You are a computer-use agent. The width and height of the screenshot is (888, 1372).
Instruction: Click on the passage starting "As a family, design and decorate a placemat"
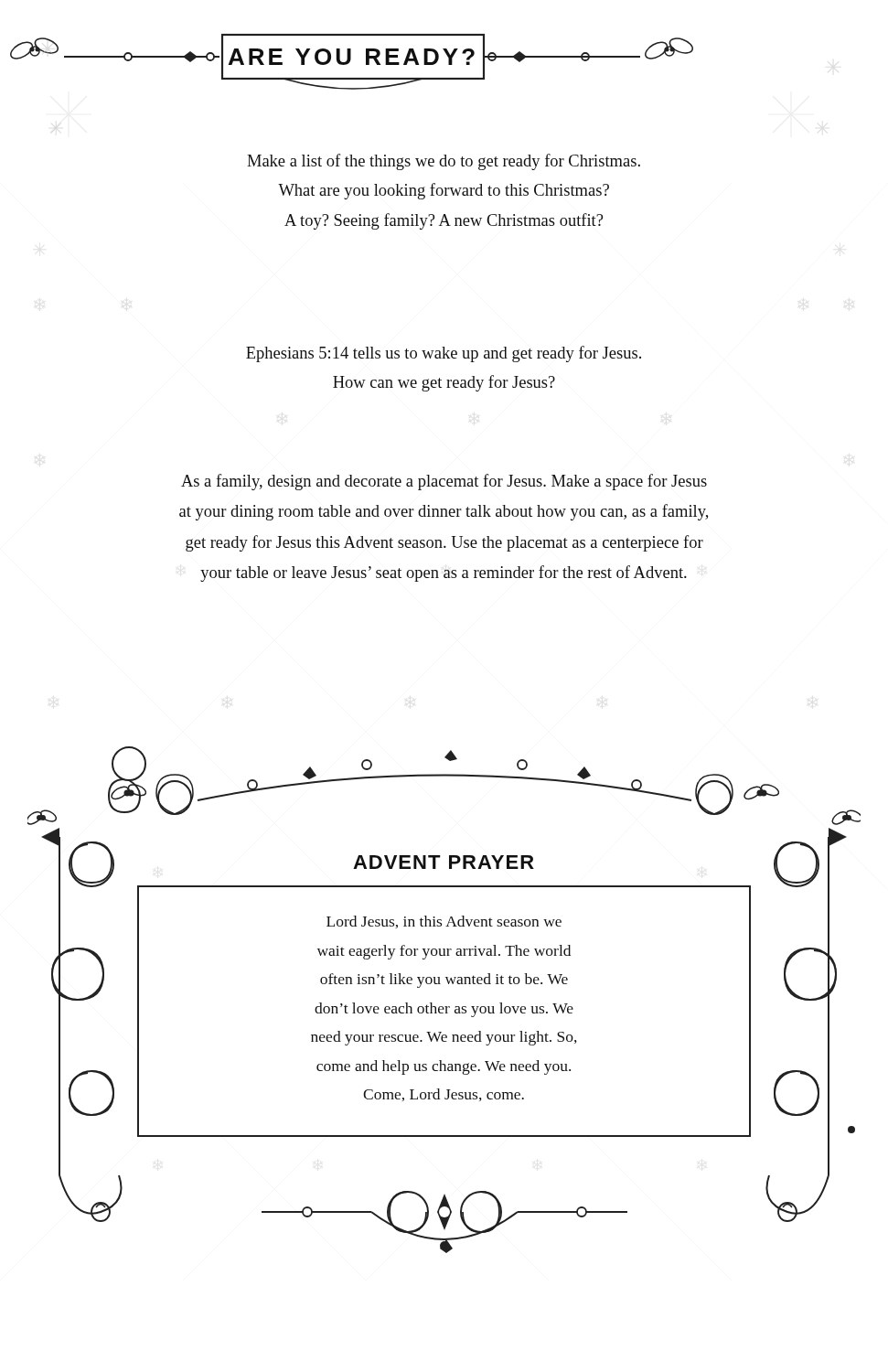(444, 527)
